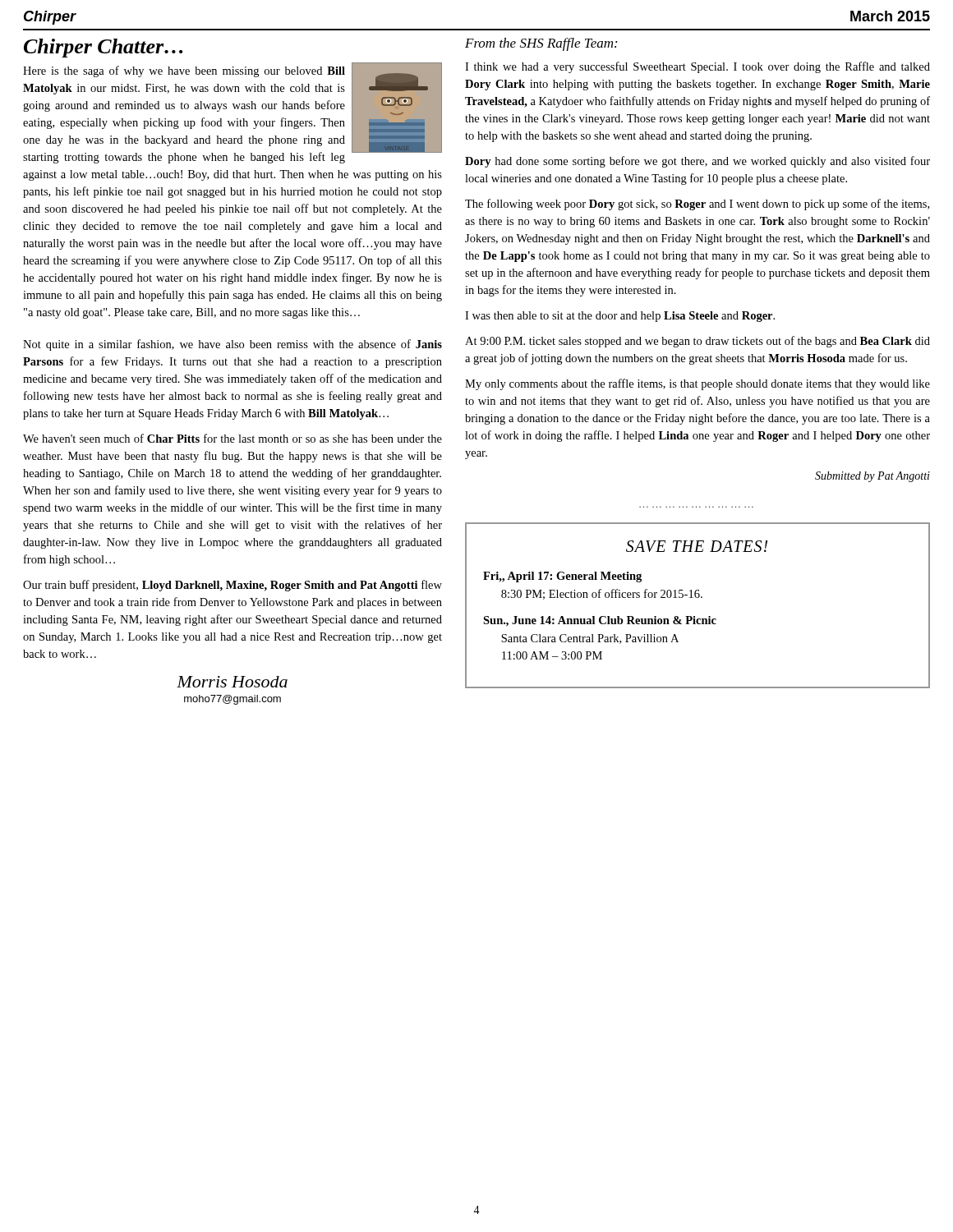953x1232 pixels.
Task: Find the text block starting "My only comments about the raffle"
Action: coord(698,419)
